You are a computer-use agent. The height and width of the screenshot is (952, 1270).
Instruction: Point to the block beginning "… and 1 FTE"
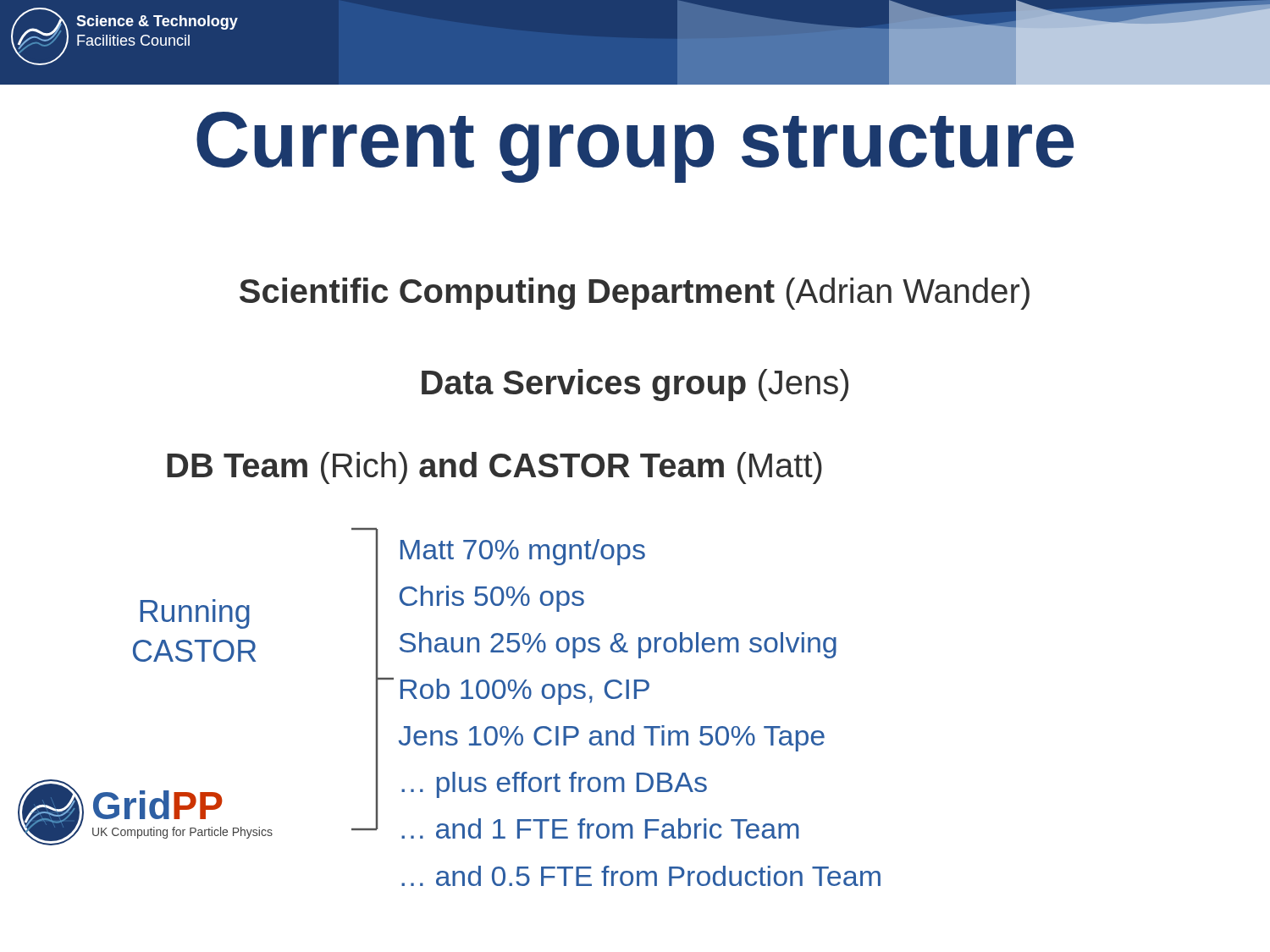pyautogui.click(x=599, y=829)
